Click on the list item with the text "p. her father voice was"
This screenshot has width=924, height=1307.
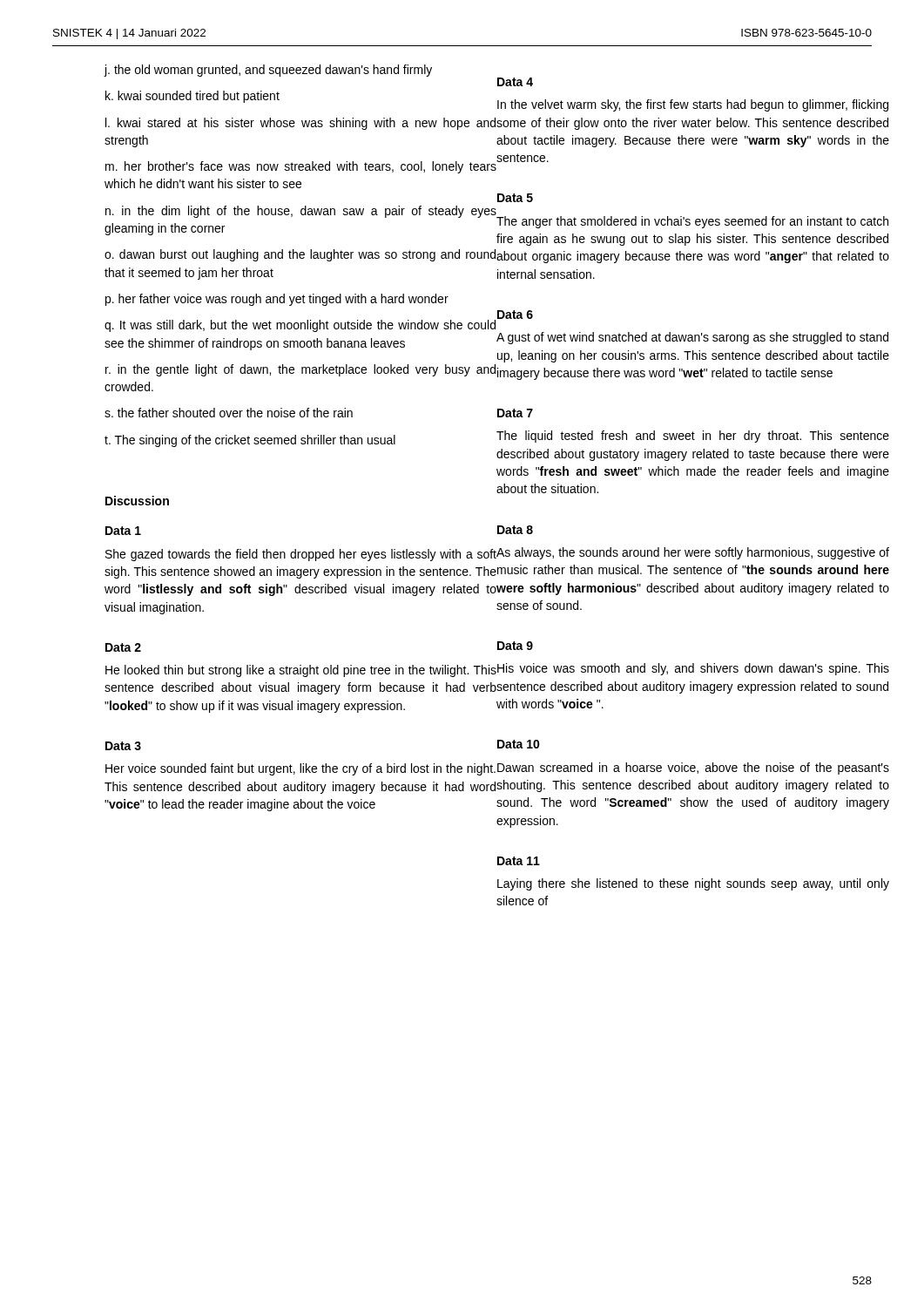(x=276, y=299)
